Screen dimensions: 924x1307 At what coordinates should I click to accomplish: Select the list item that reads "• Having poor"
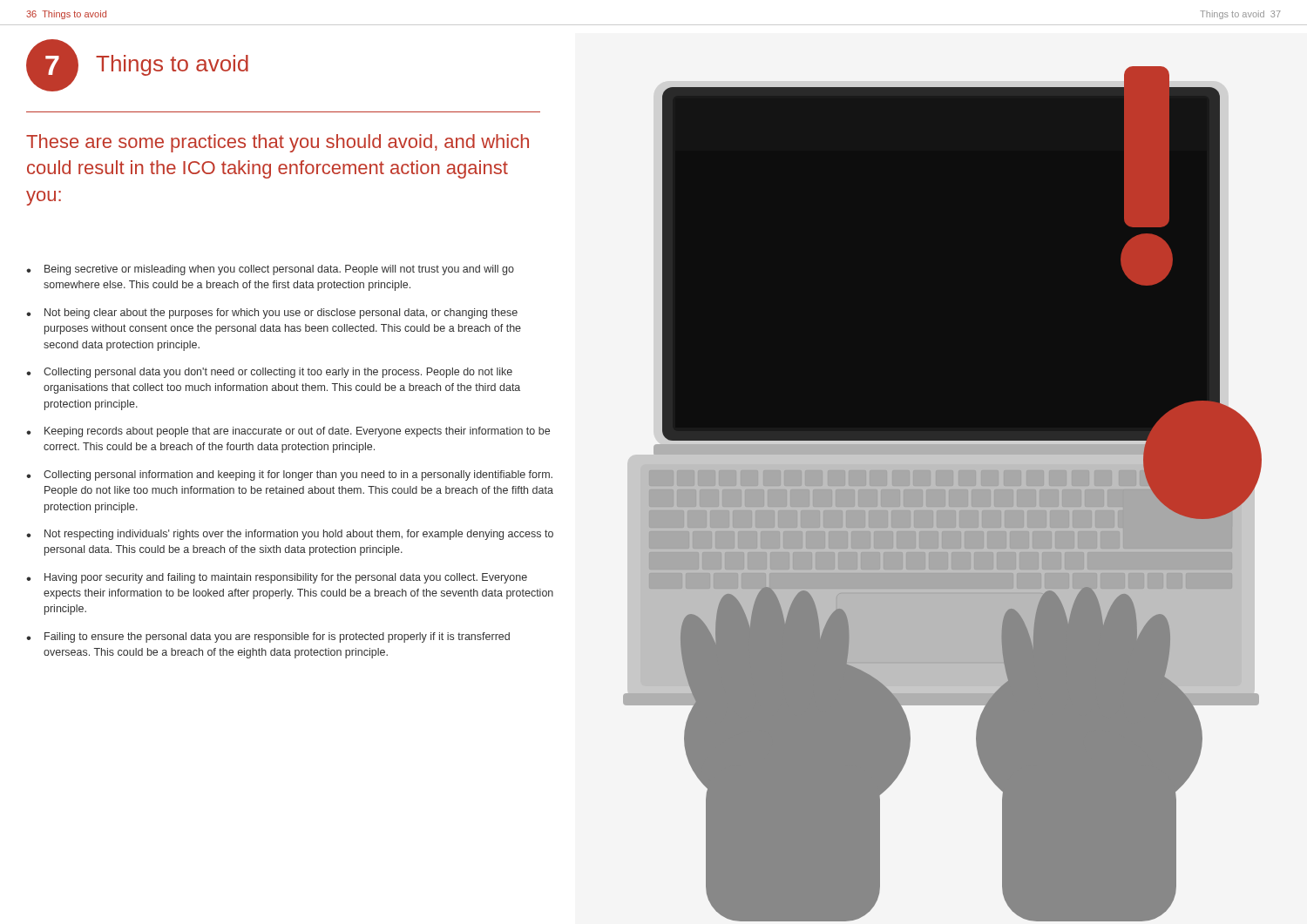pos(291,593)
